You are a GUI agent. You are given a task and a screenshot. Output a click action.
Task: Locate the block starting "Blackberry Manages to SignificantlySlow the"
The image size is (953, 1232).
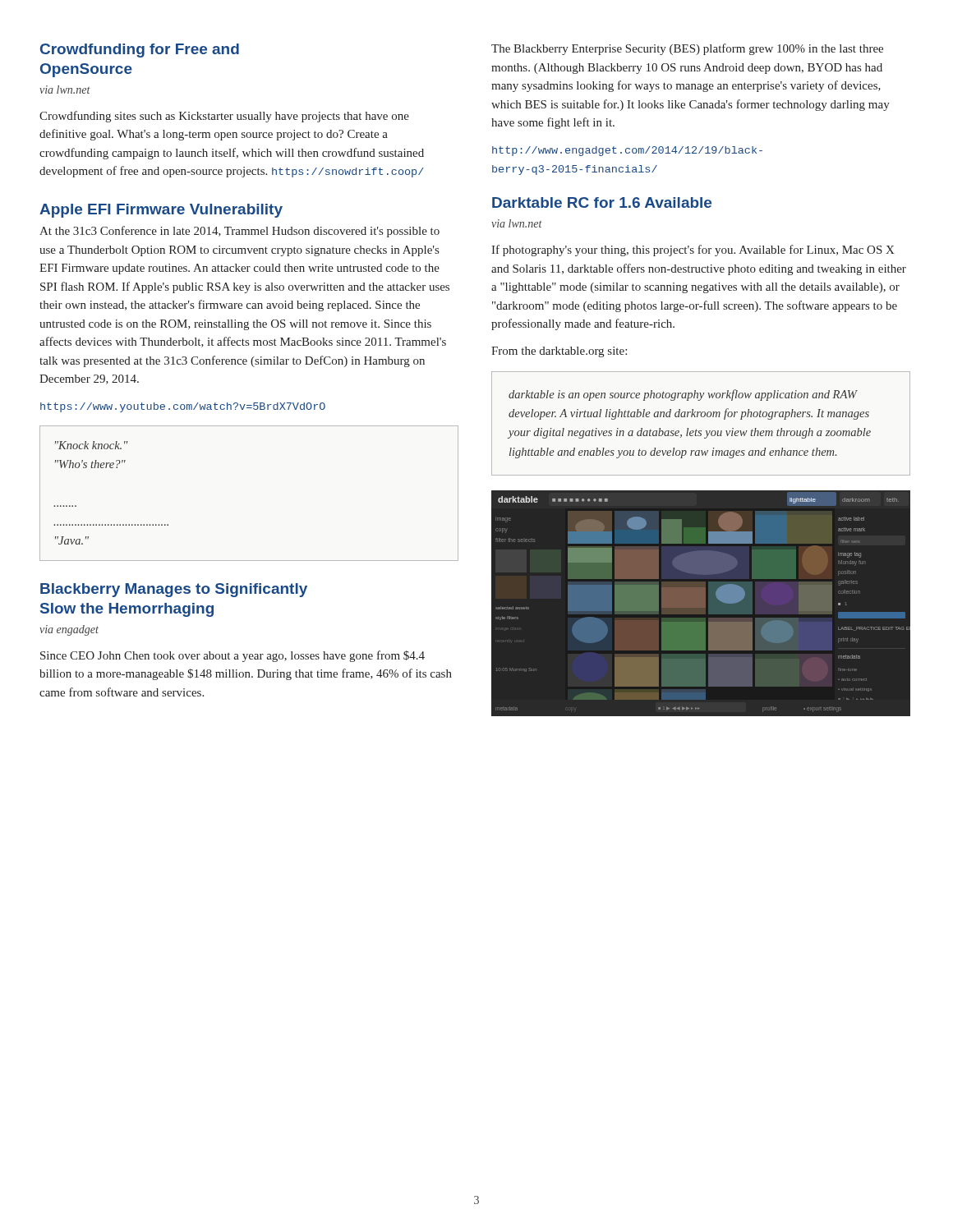tap(249, 599)
